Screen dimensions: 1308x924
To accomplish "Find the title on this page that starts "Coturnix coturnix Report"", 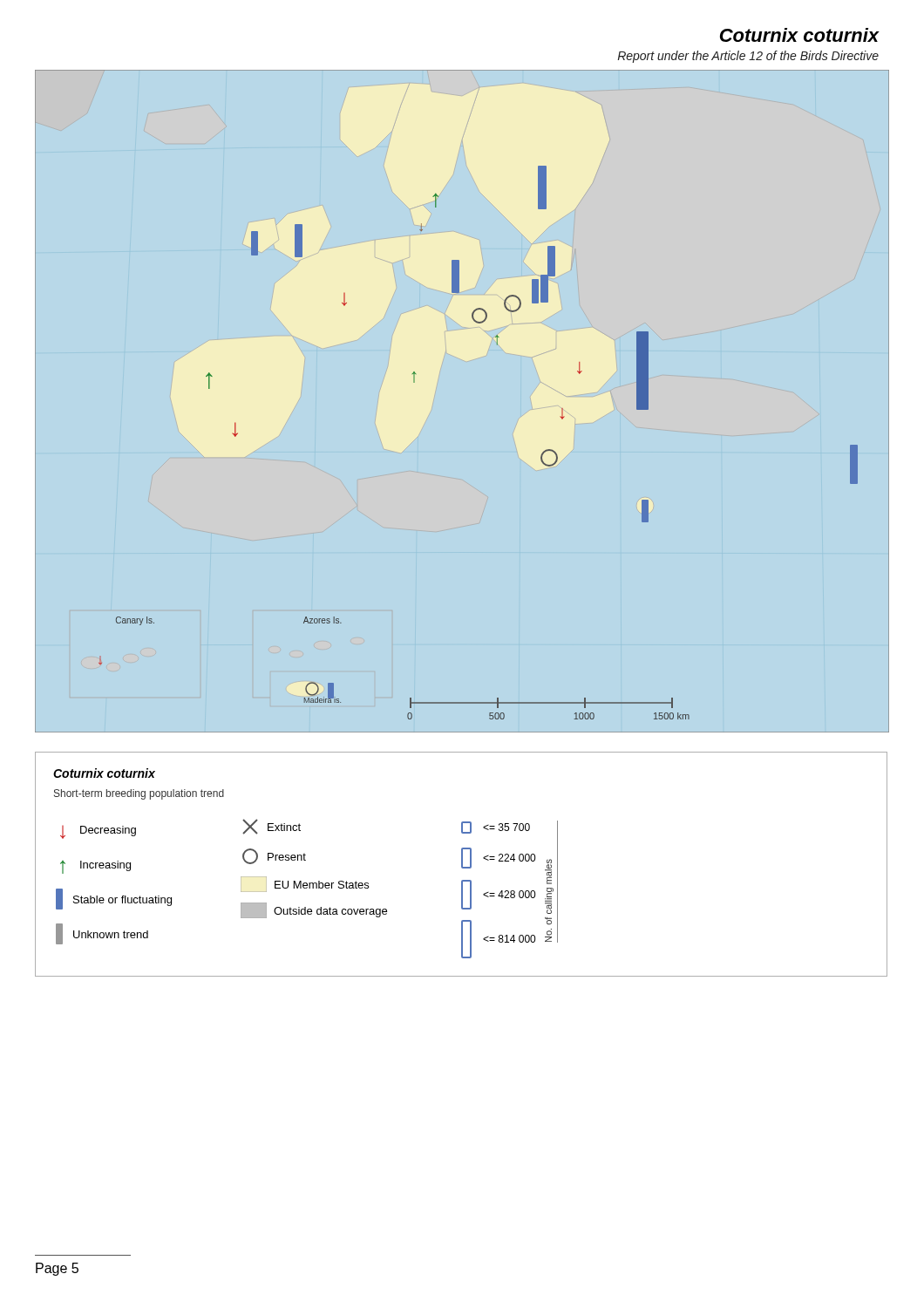I will pyautogui.click(x=748, y=44).
